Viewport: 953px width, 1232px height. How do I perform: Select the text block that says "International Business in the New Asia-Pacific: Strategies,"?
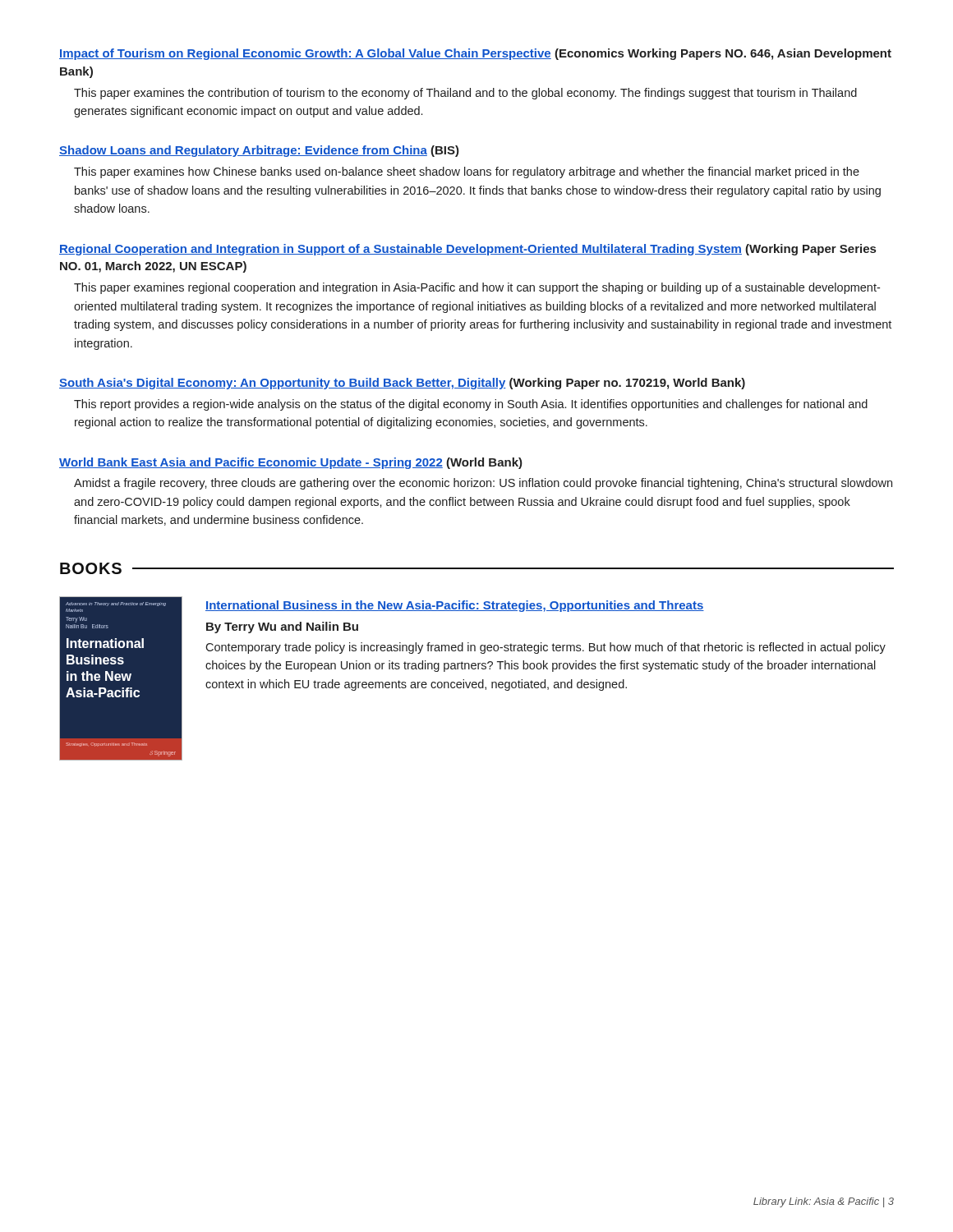coord(550,645)
